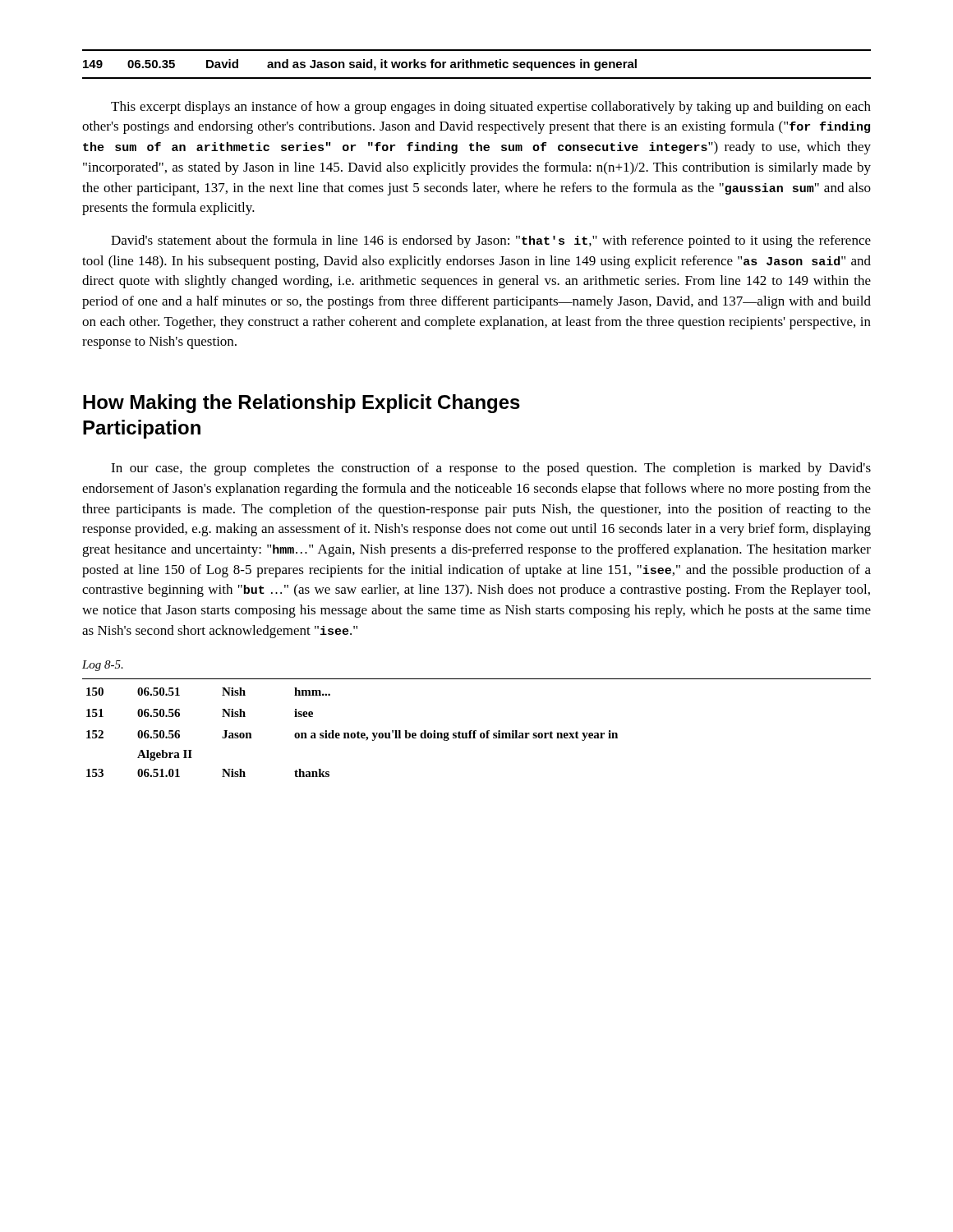Locate the text block containing "David's statement about"
This screenshot has height=1232, width=953.
[x=476, y=292]
